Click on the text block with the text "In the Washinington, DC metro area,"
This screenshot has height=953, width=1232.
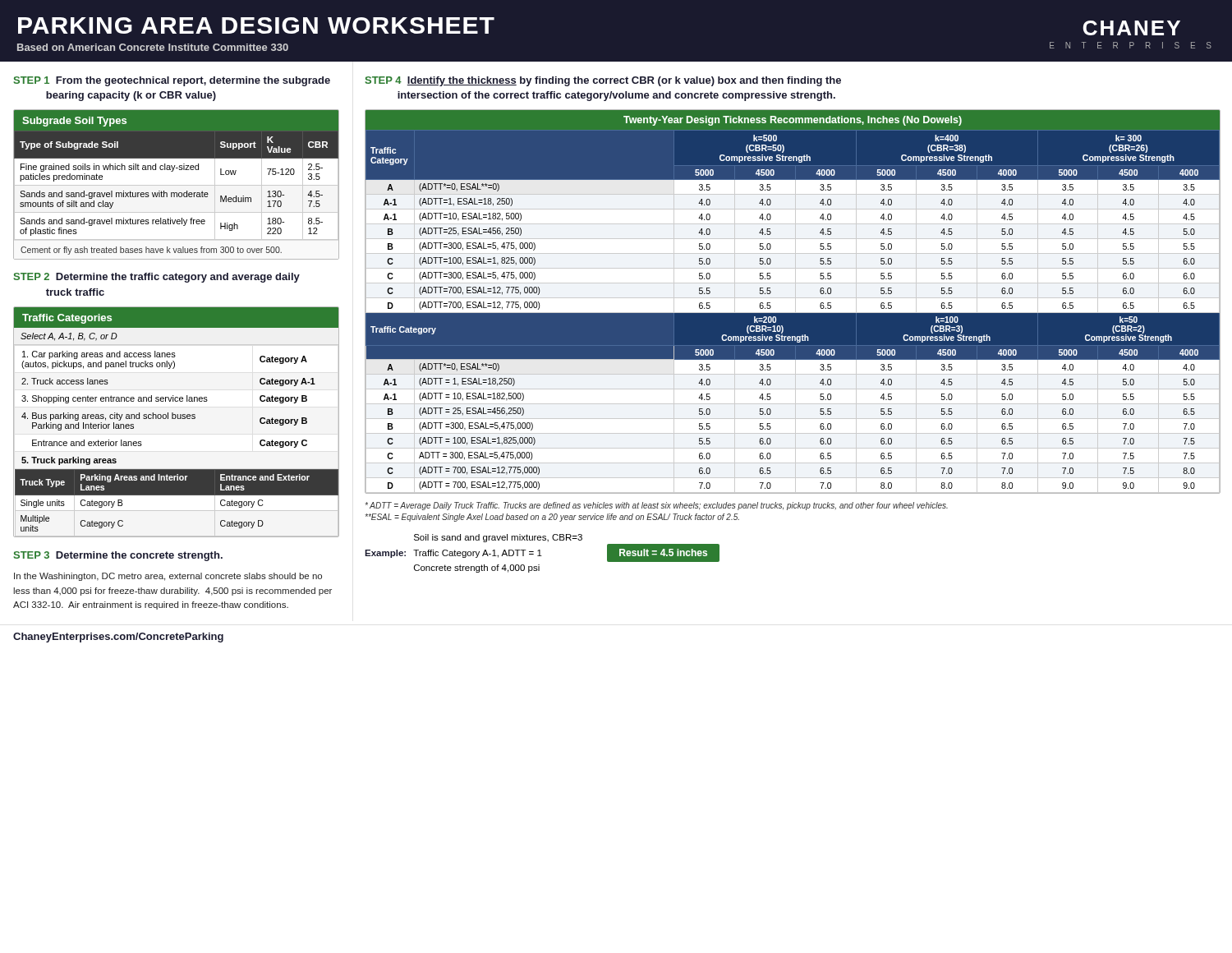[173, 590]
